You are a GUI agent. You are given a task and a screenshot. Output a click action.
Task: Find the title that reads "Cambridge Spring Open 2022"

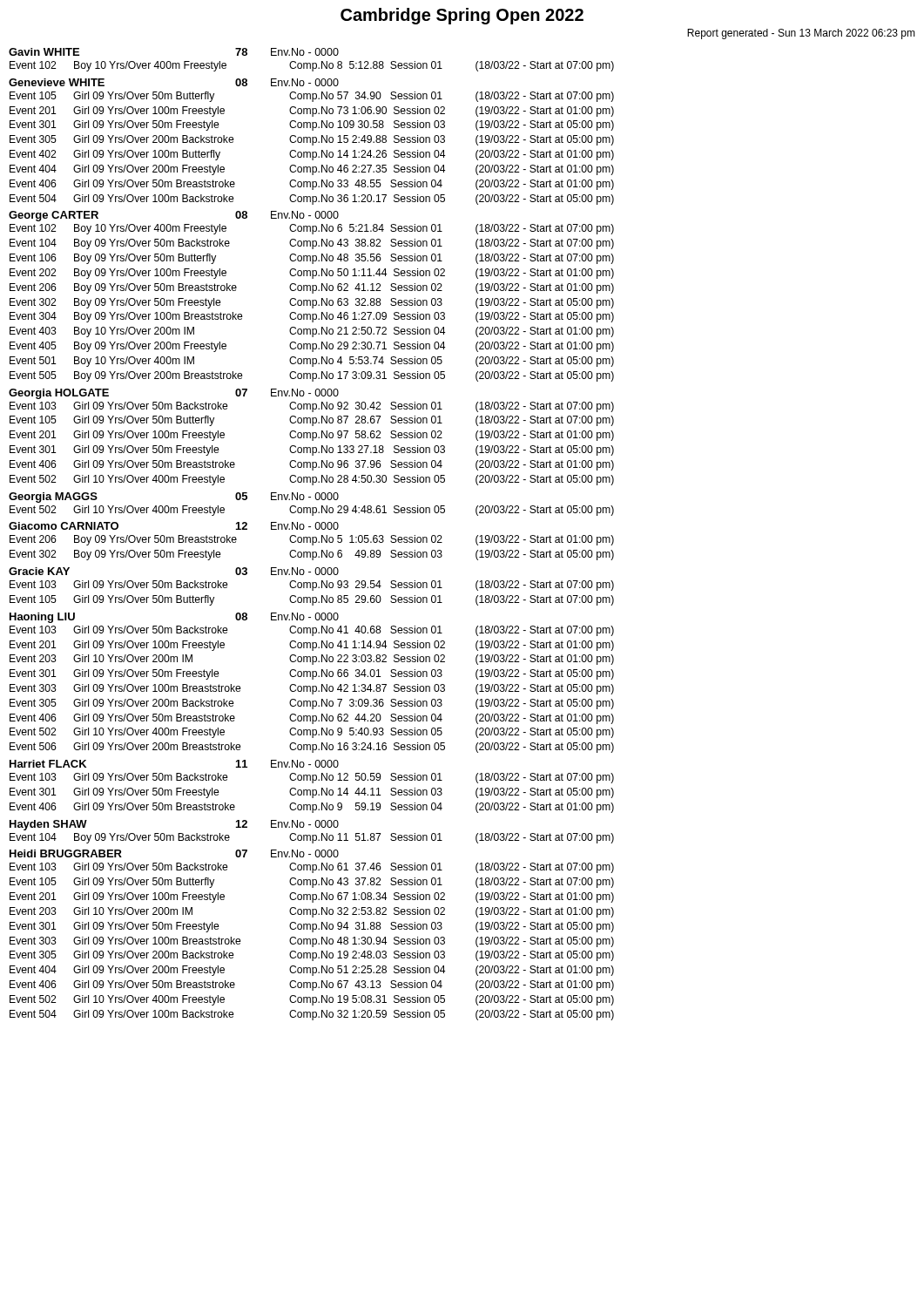(462, 15)
